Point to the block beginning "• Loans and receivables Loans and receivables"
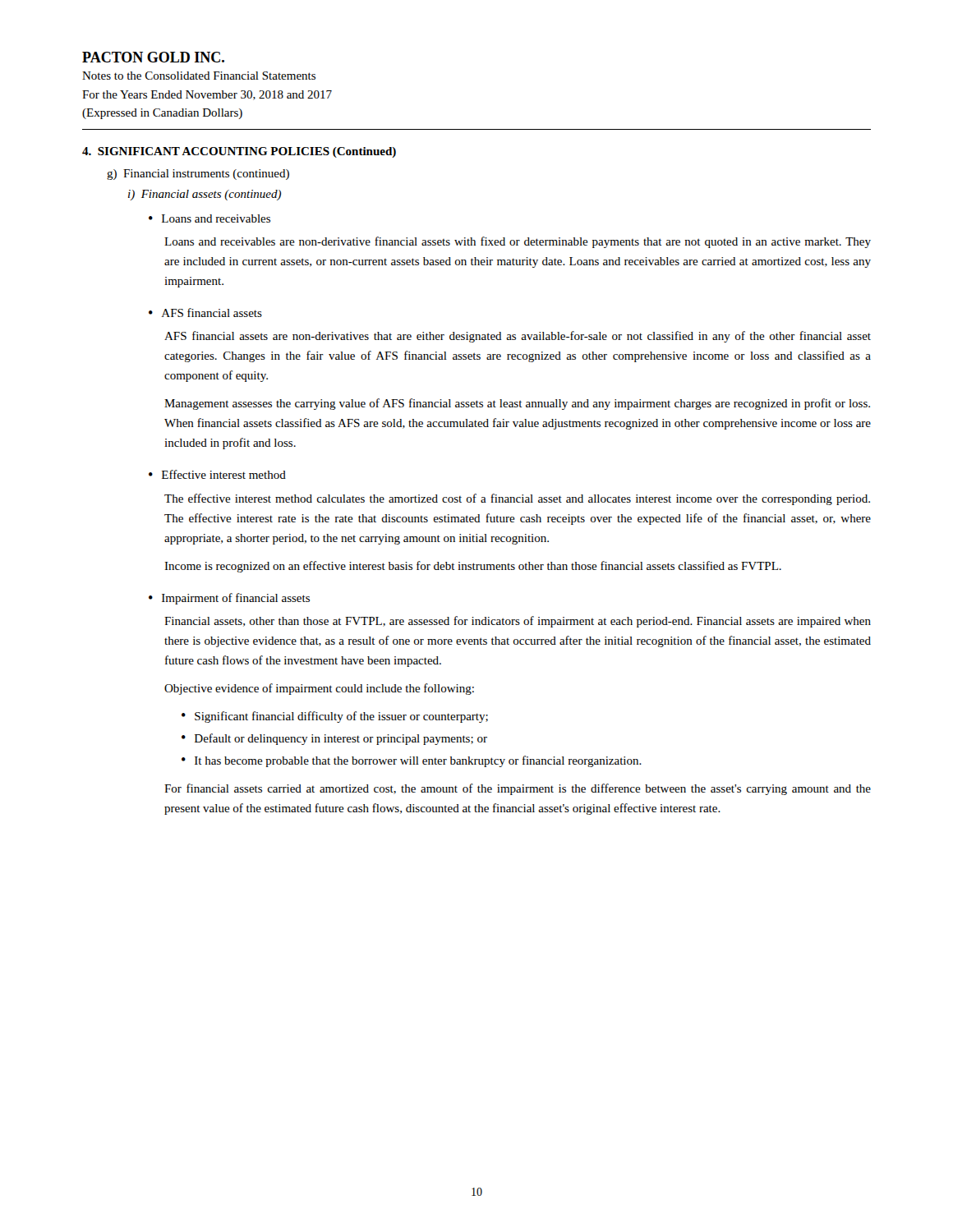Image resolution: width=953 pixels, height=1232 pixels. pos(509,250)
